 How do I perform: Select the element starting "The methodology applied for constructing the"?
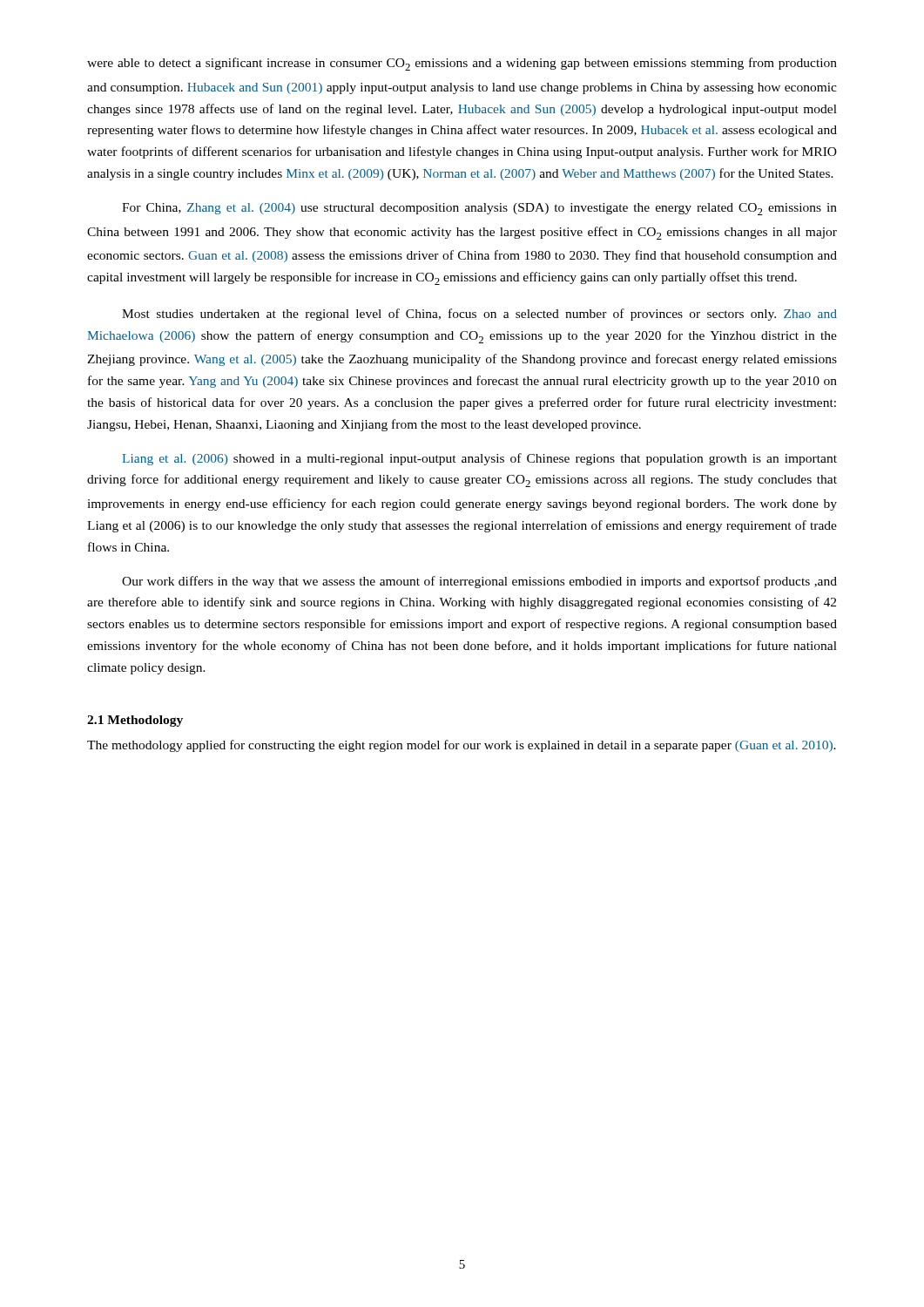tap(462, 744)
